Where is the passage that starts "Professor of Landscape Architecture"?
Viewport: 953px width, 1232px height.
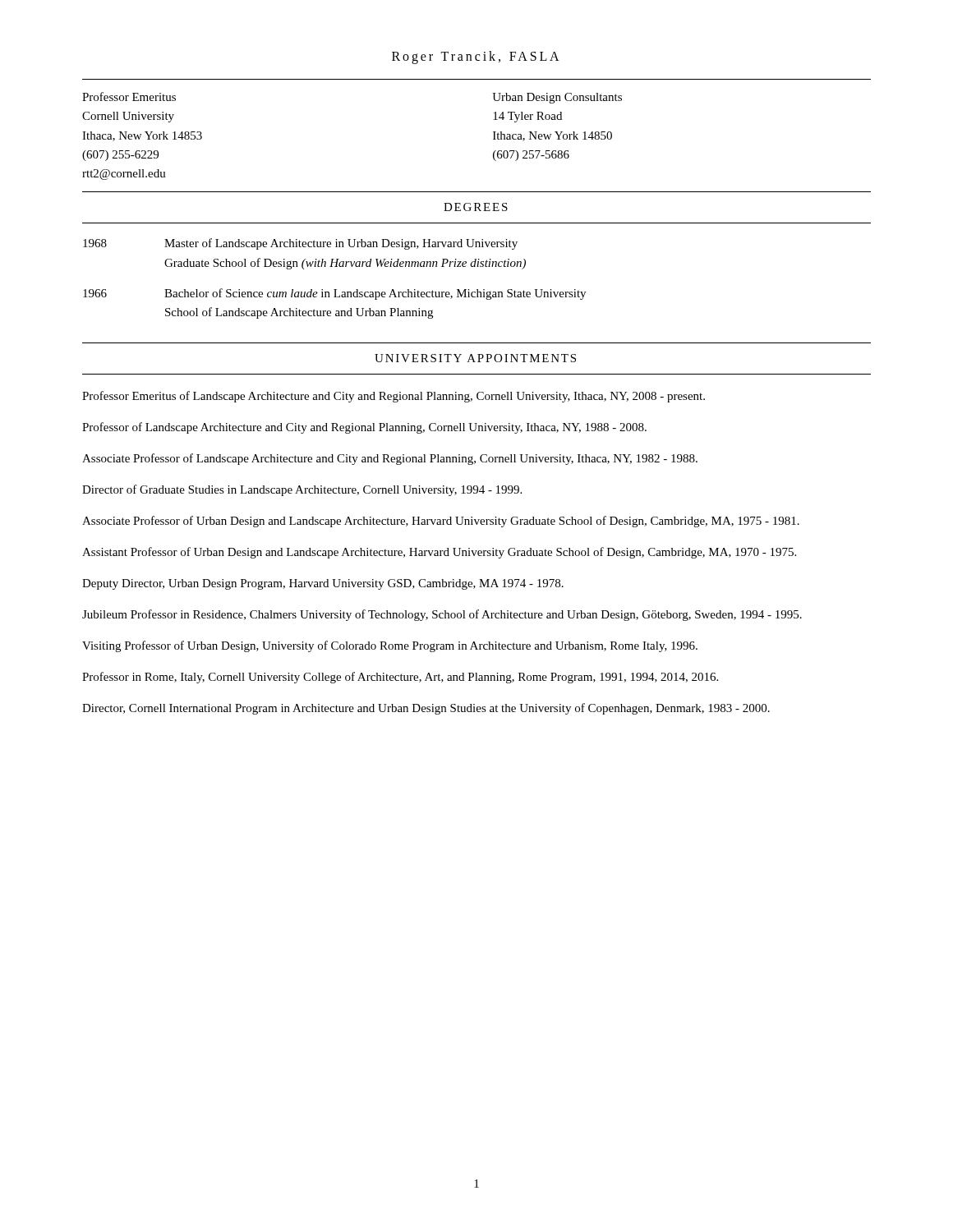click(365, 427)
